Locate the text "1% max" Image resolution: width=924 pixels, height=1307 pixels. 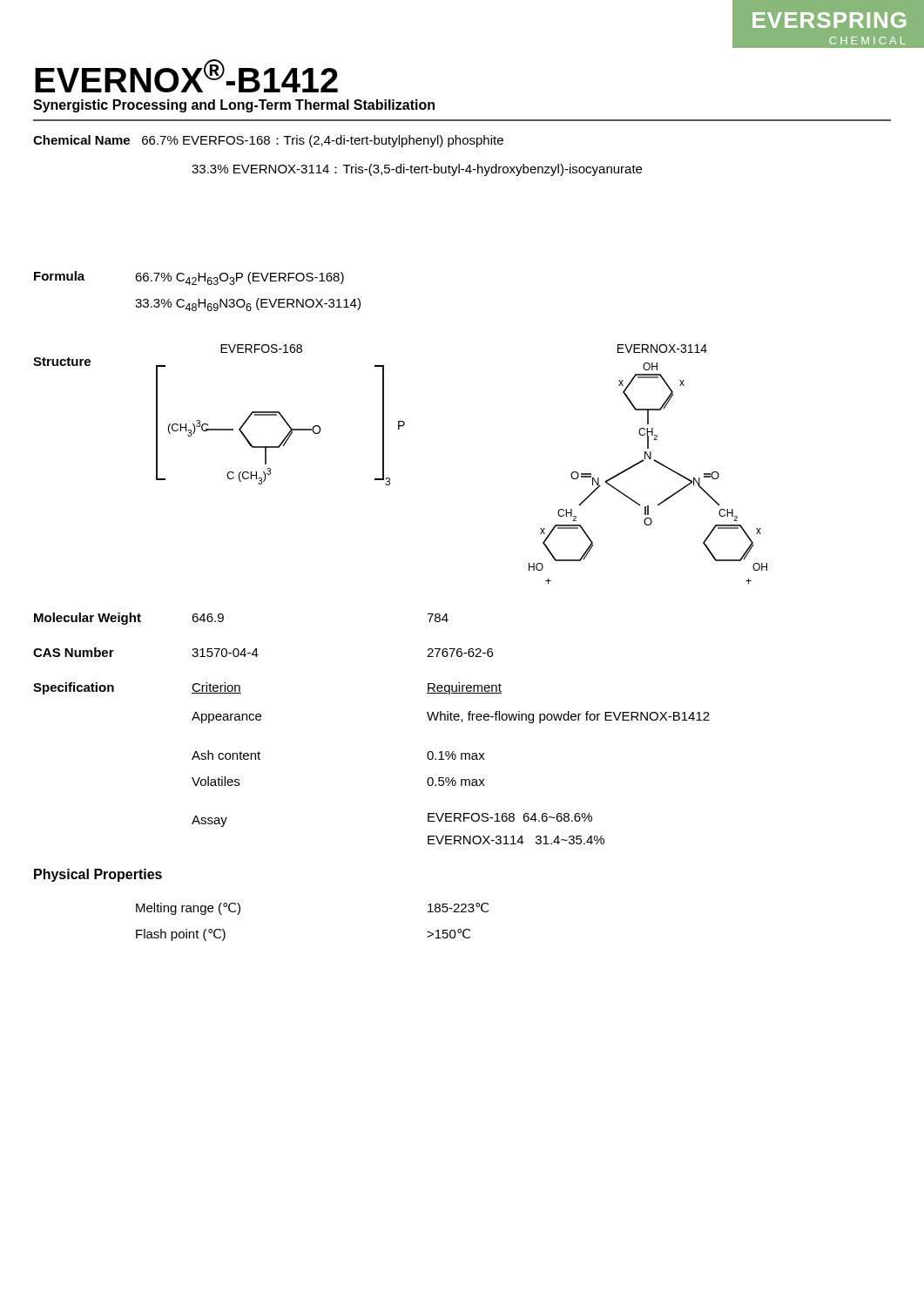(x=456, y=755)
